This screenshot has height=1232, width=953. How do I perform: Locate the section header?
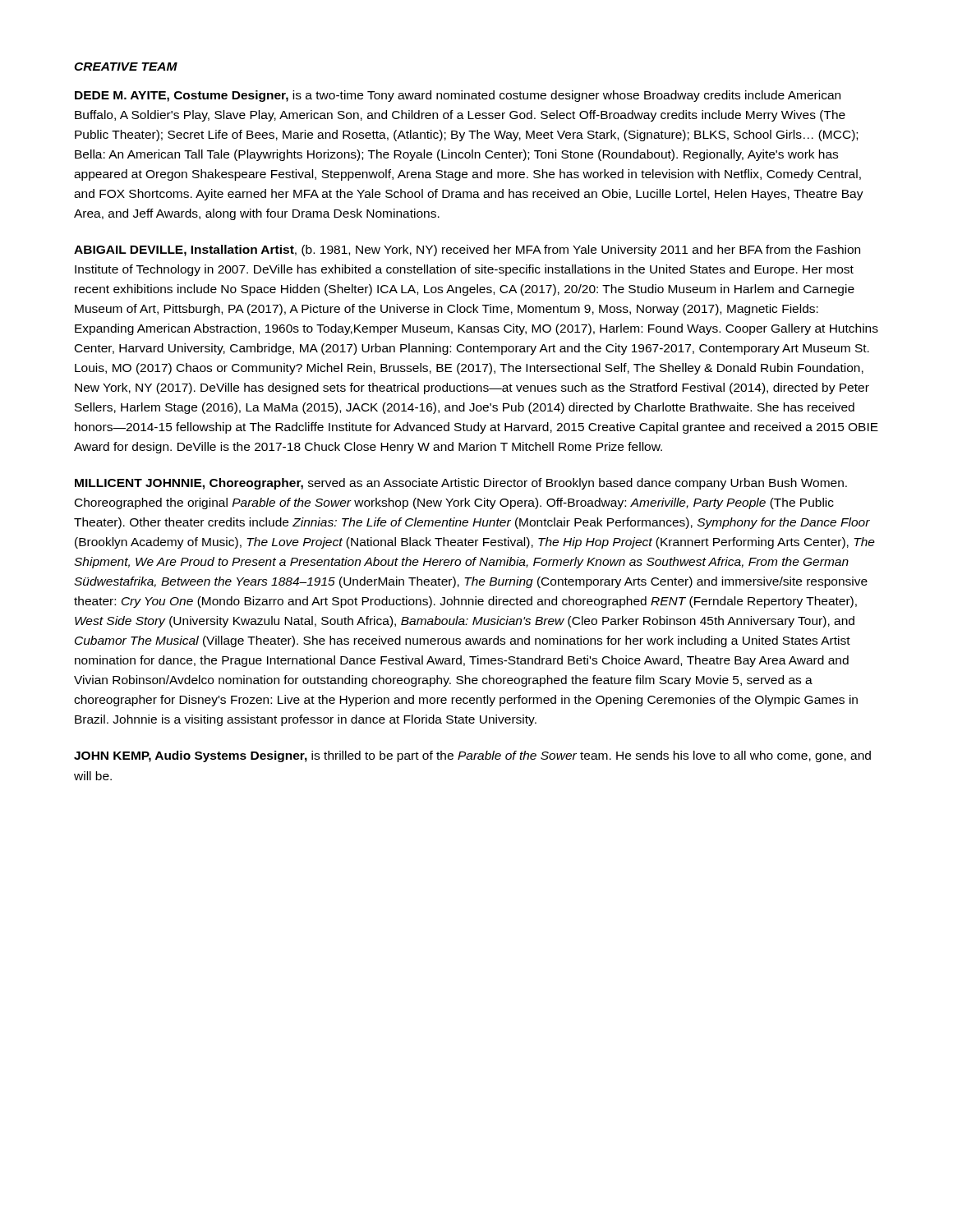(x=125, y=66)
